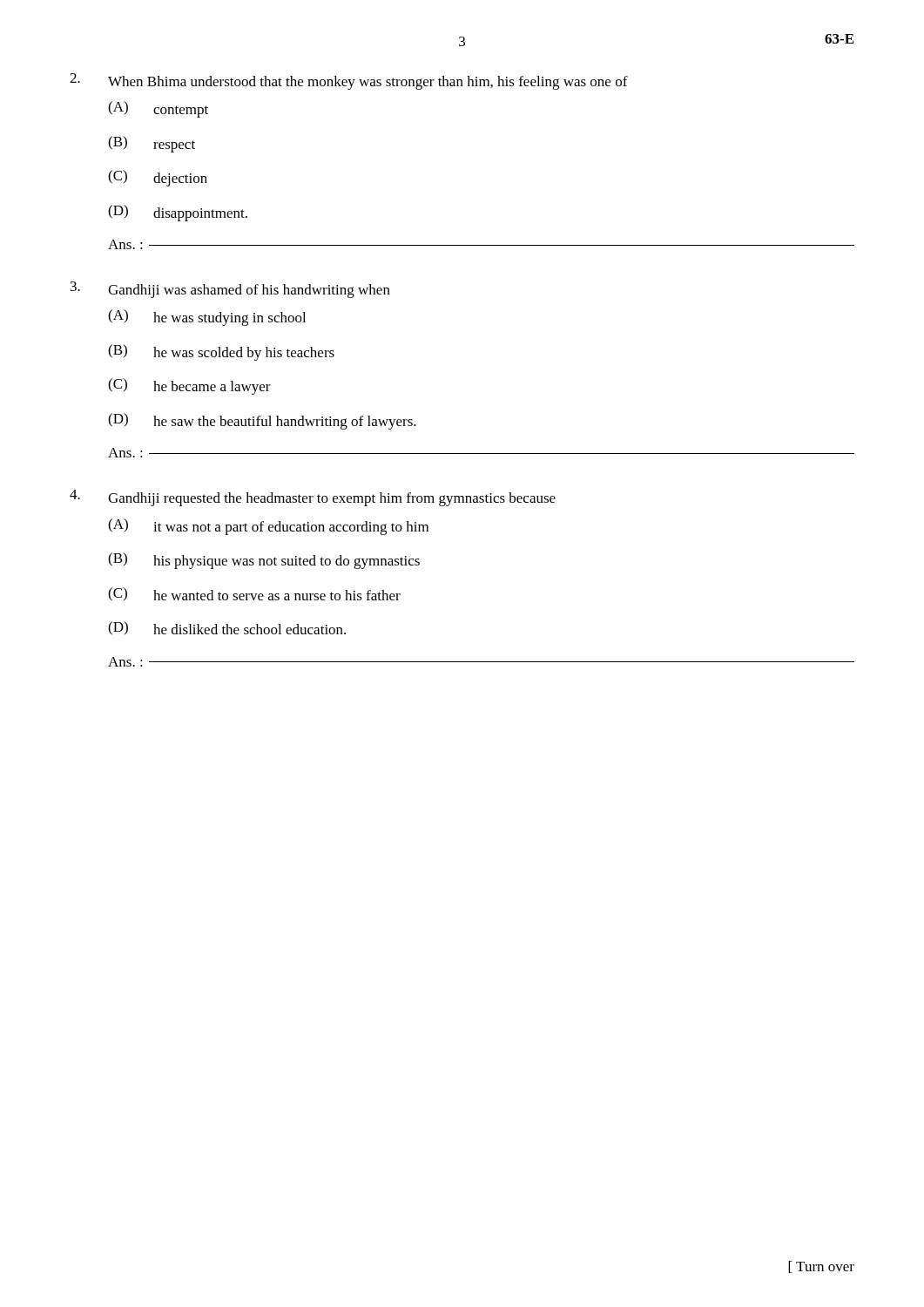Locate the region starting "(C) he wanted to serve as a nurse"
This screenshot has height=1307, width=924.
point(254,595)
